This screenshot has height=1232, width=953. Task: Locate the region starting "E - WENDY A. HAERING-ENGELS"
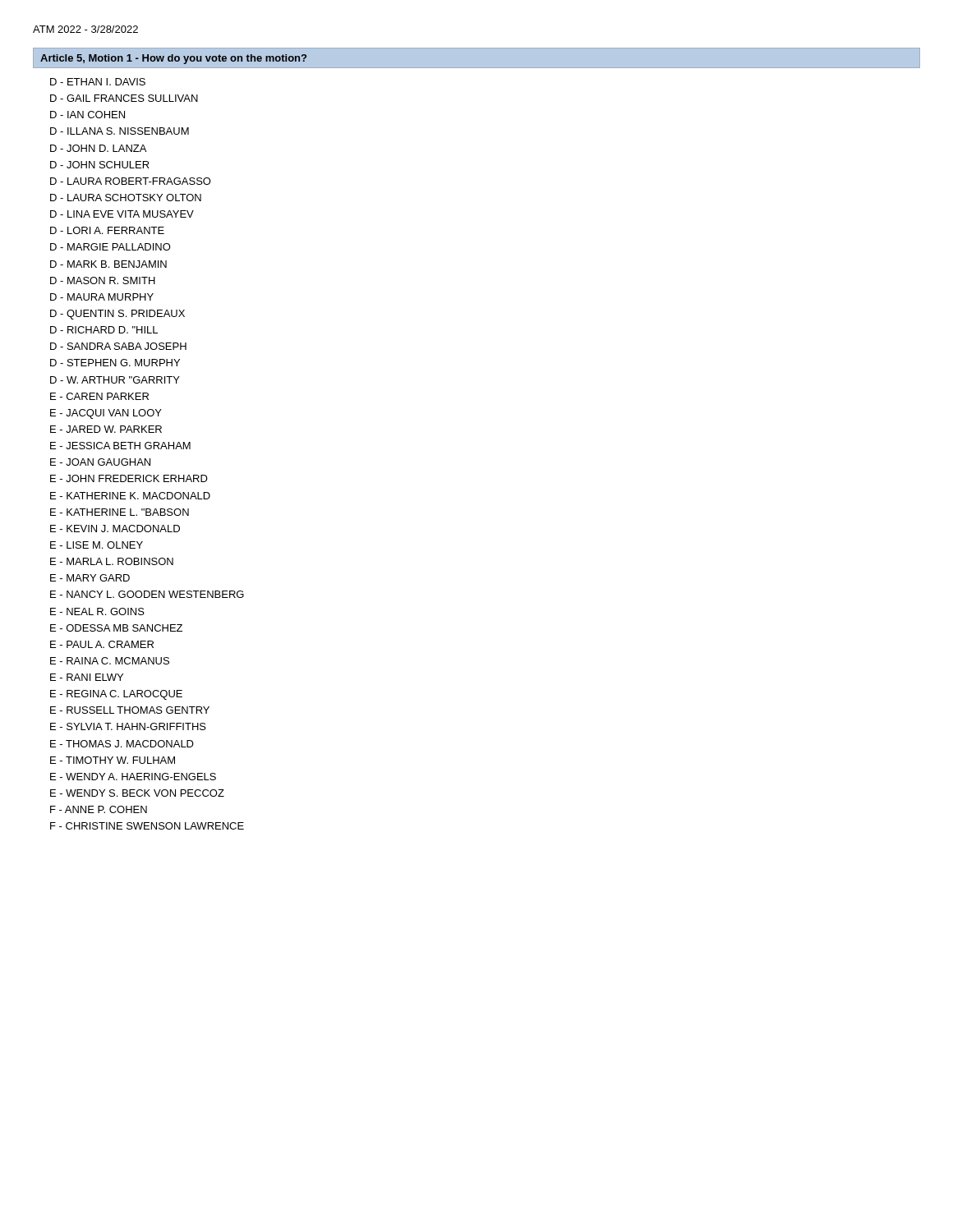point(133,777)
